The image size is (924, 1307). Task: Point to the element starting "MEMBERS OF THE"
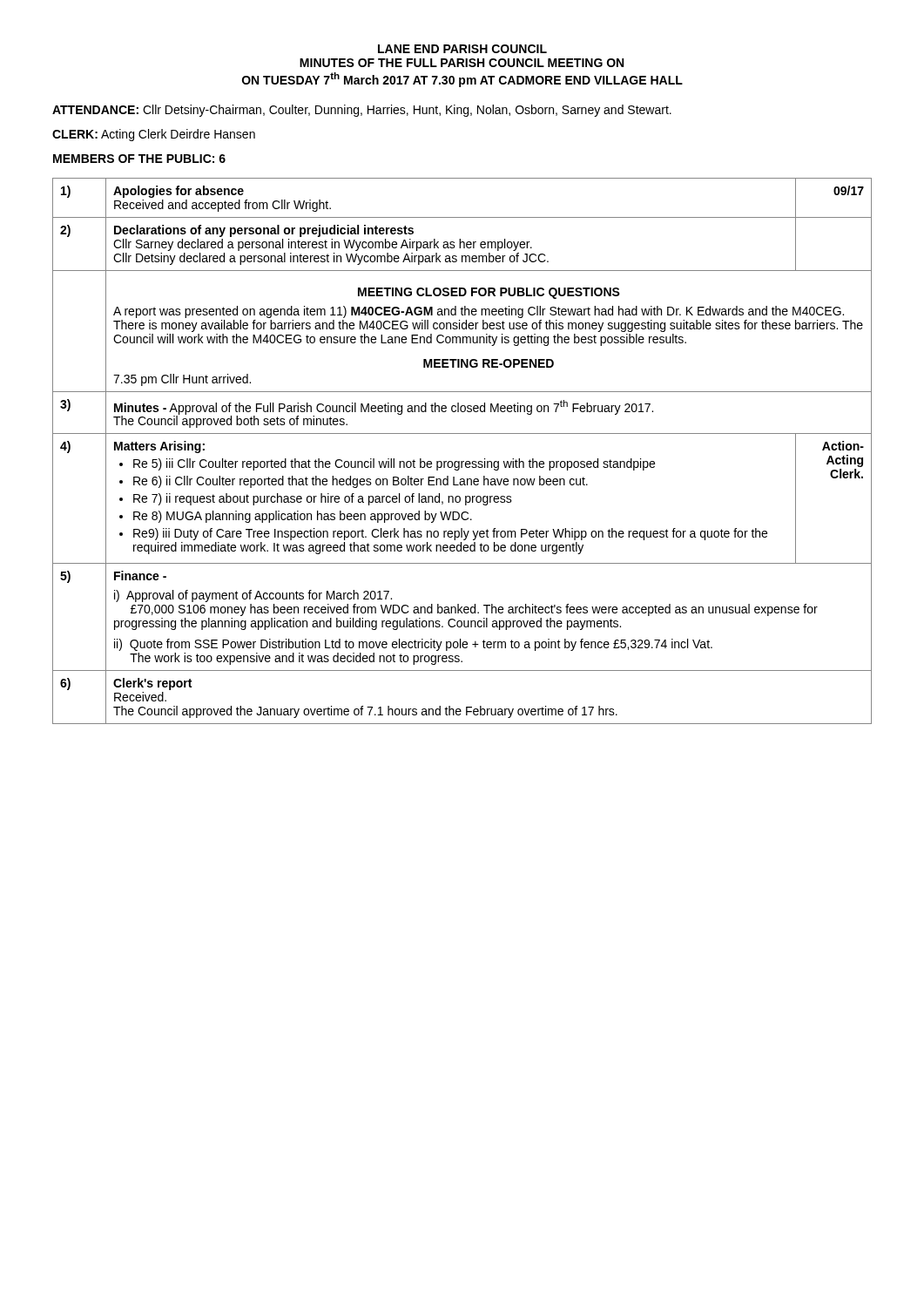point(139,158)
